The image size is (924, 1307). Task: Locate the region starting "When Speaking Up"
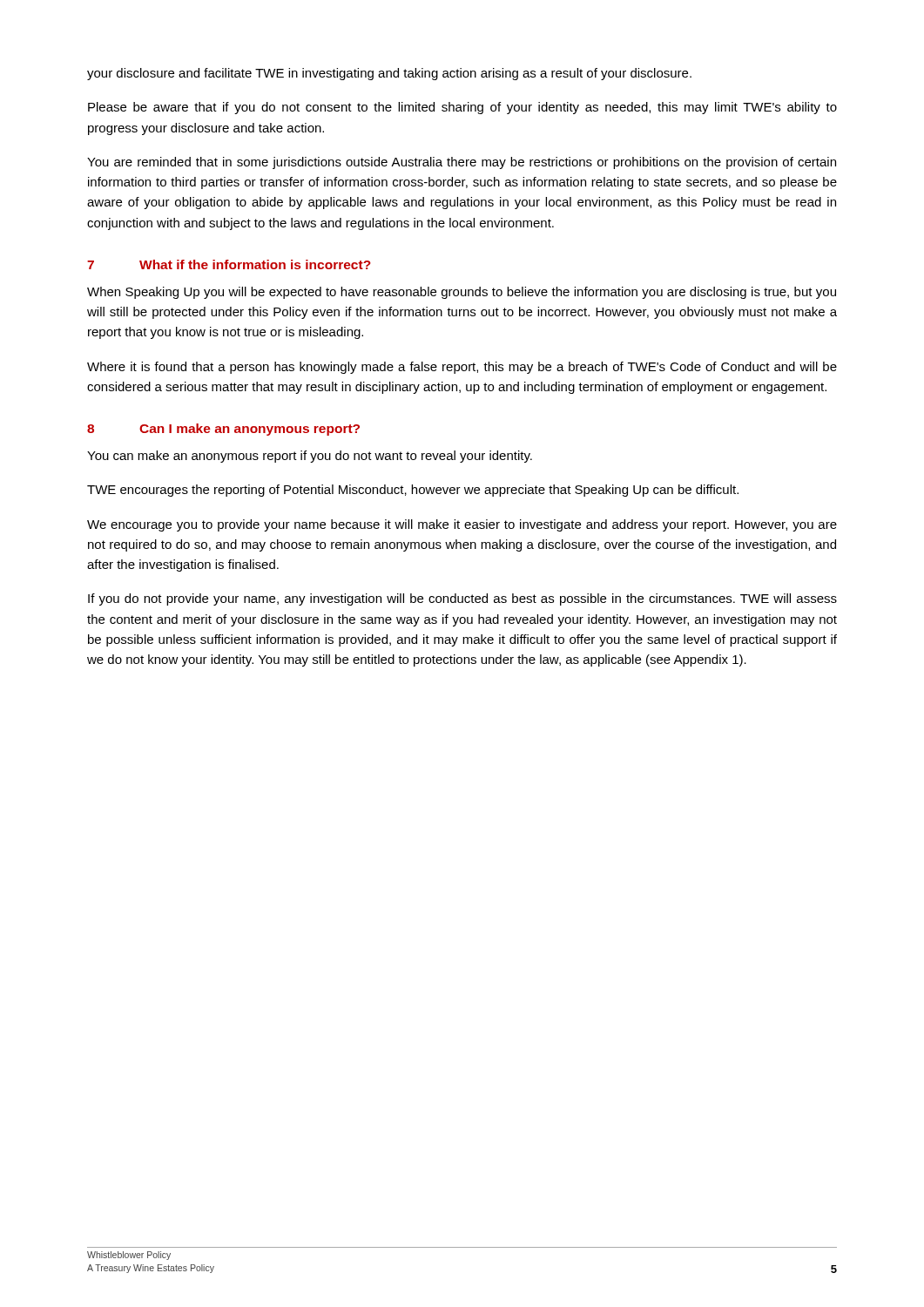click(462, 312)
